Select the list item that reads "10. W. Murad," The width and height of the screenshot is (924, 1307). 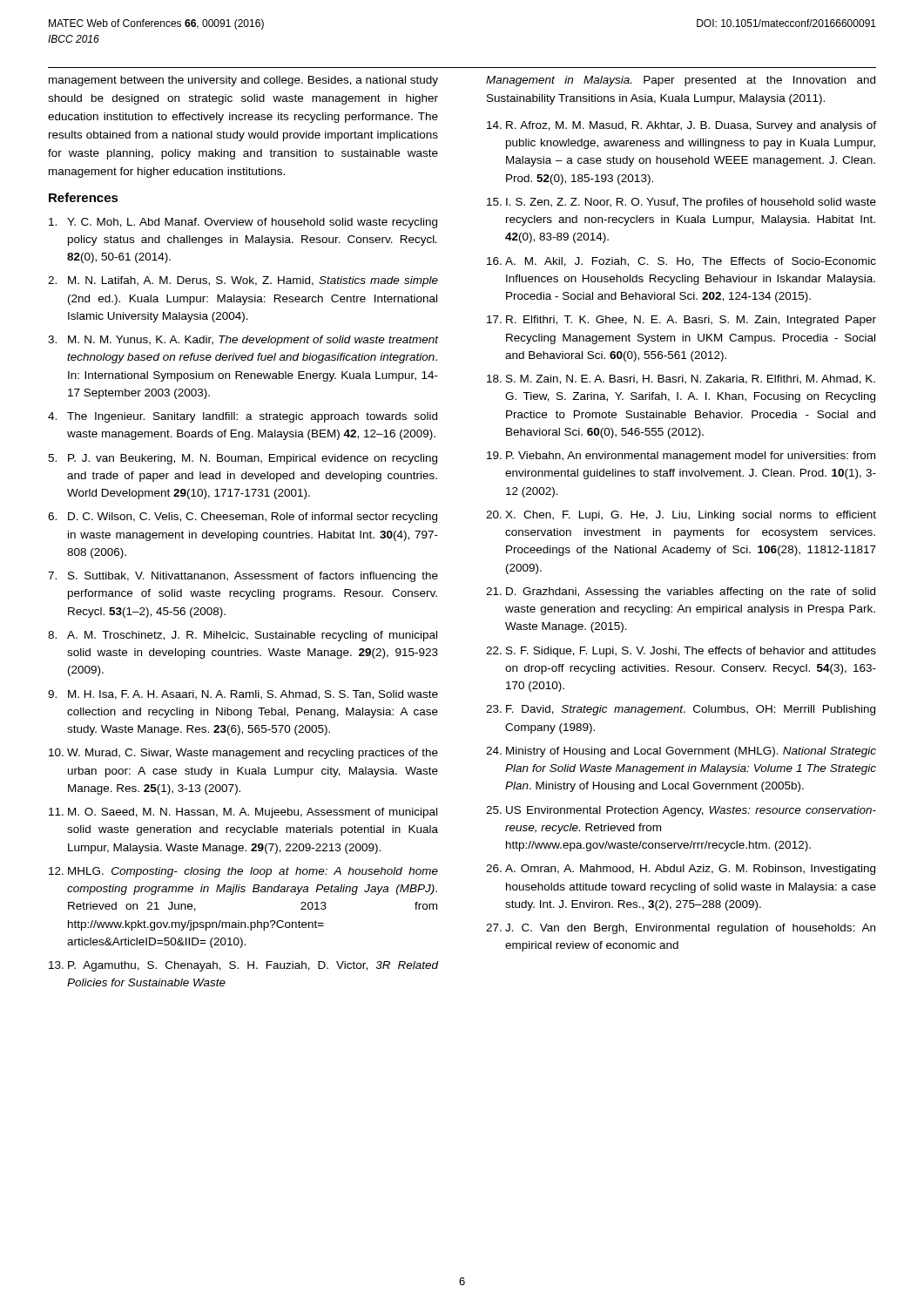(243, 771)
